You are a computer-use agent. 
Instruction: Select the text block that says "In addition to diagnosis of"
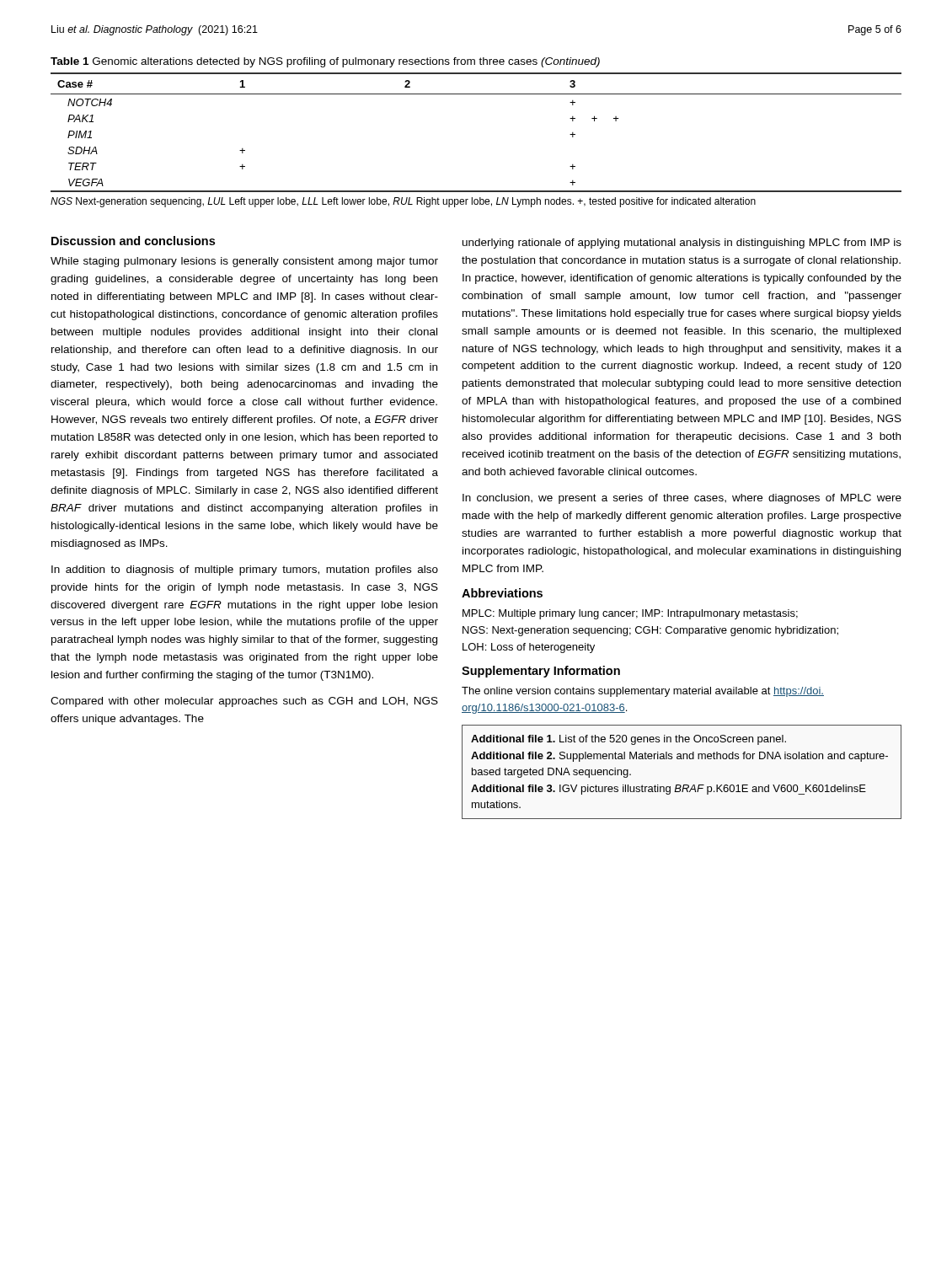[244, 622]
